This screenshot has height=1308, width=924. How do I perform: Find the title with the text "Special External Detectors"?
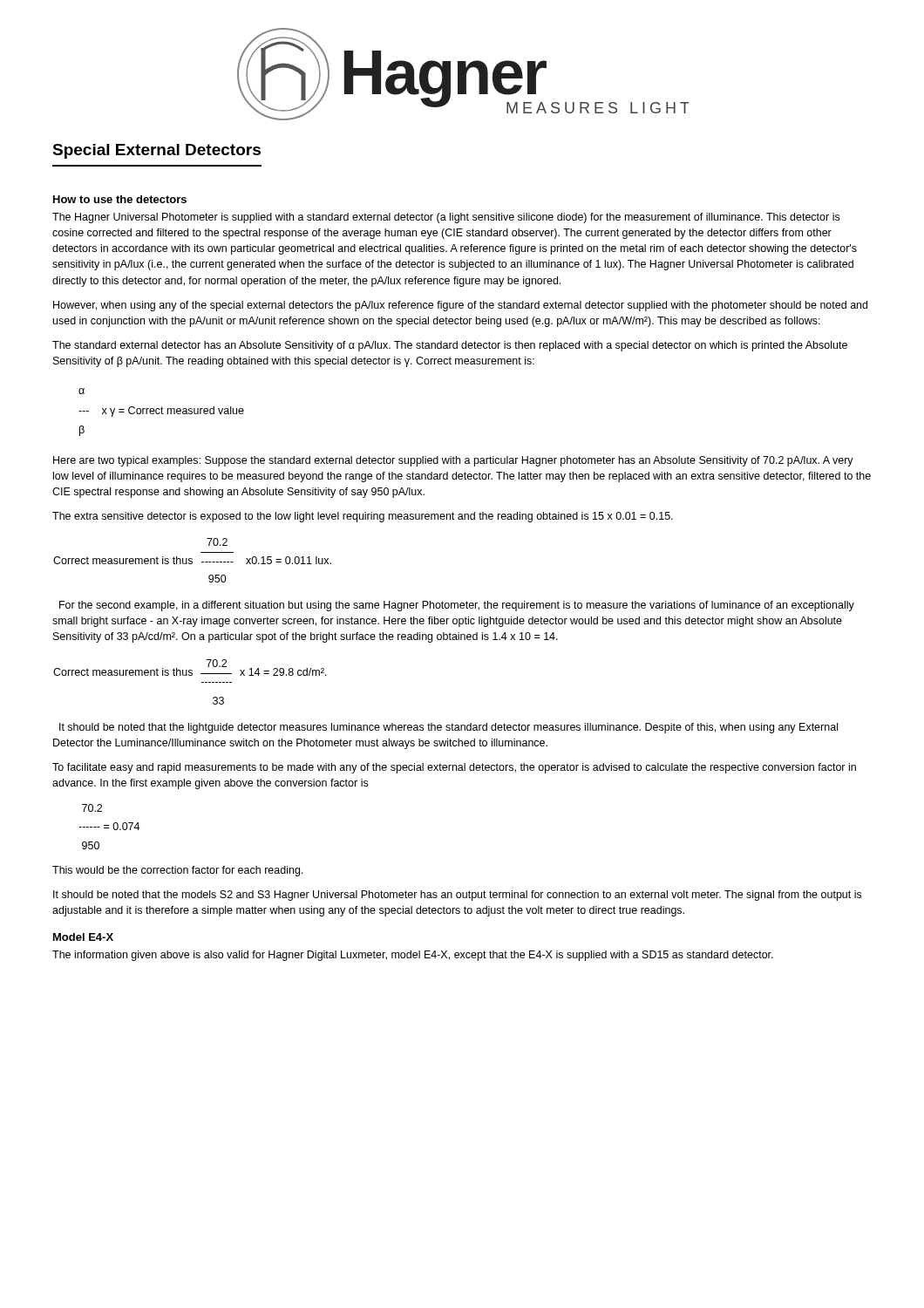coord(157,153)
